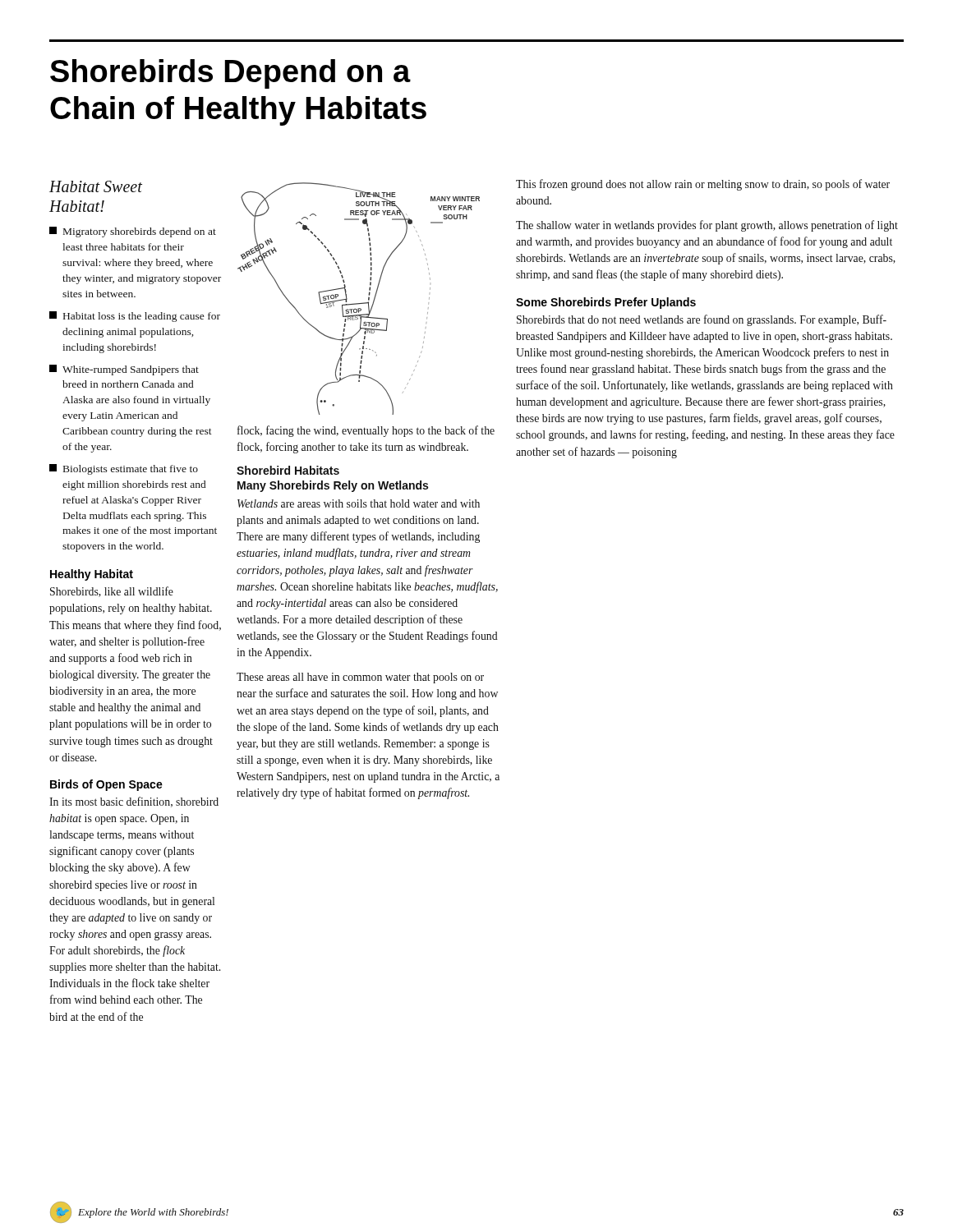This screenshot has width=953, height=1232.
Task: Click on the illustration
Action: click(369, 295)
